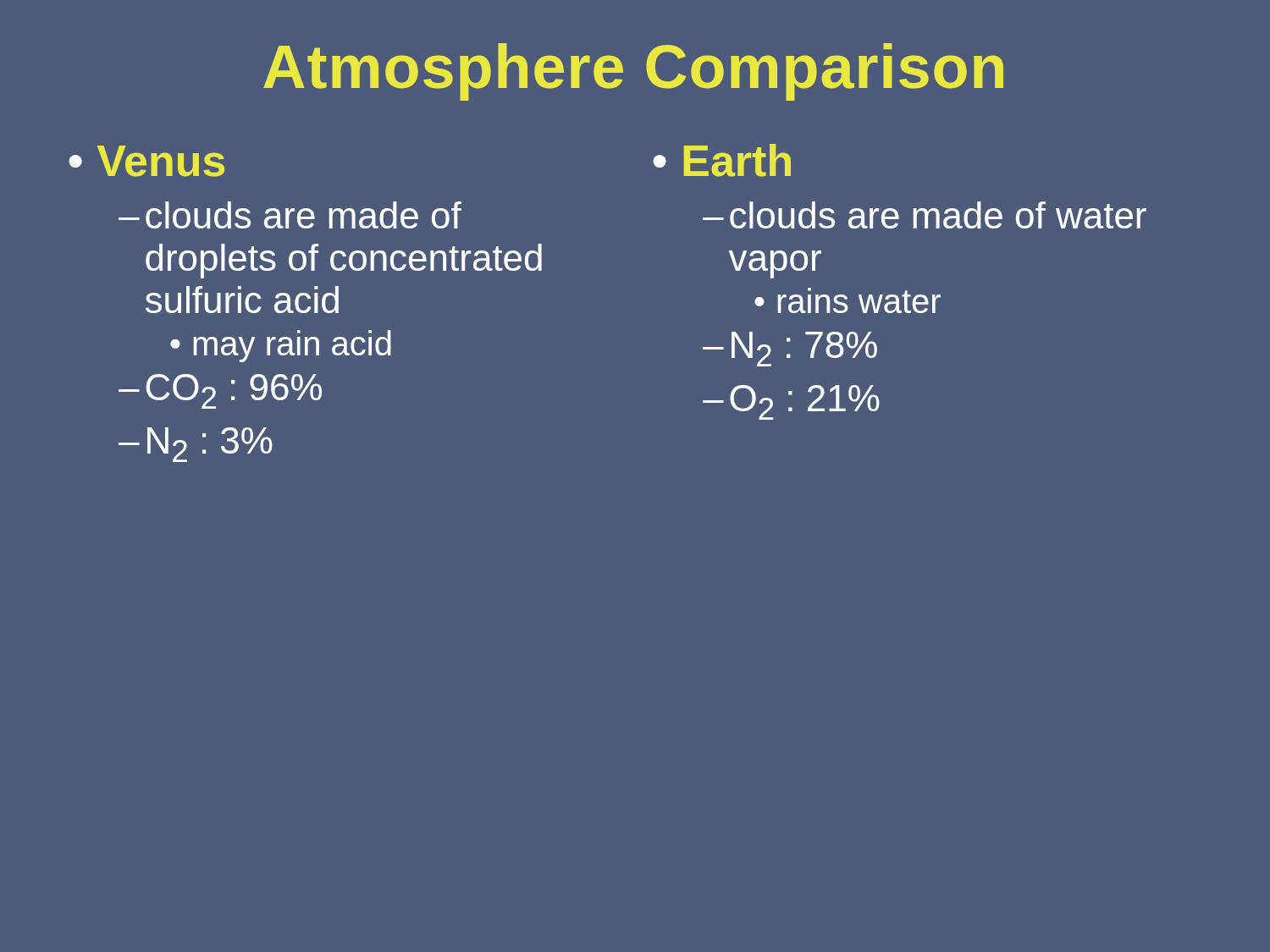Select the text starting "– O2 : 21%"
1270x952 pixels.
pyautogui.click(x=792, y=402)
